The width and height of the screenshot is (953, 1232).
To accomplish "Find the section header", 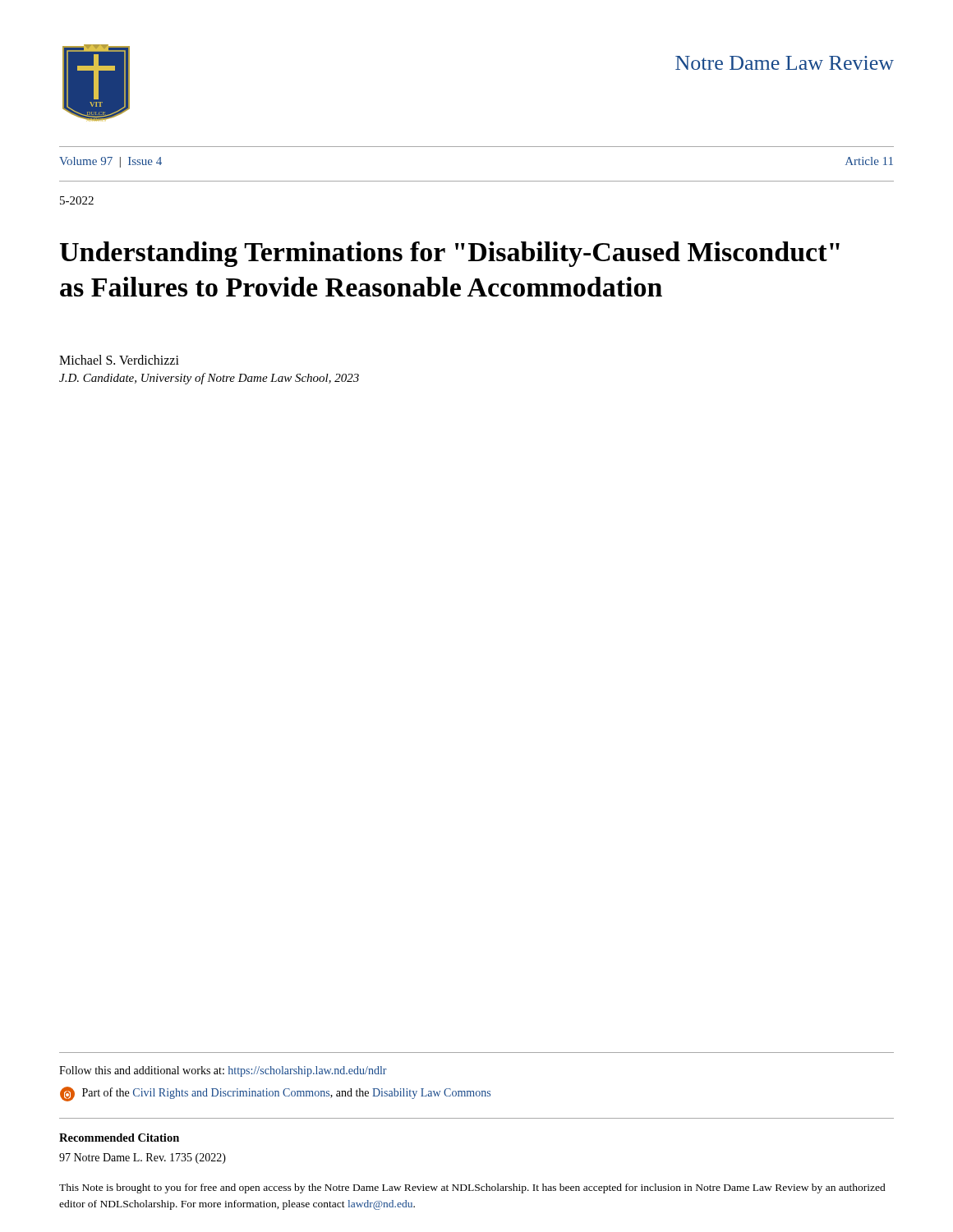I will coord(119,1138).
